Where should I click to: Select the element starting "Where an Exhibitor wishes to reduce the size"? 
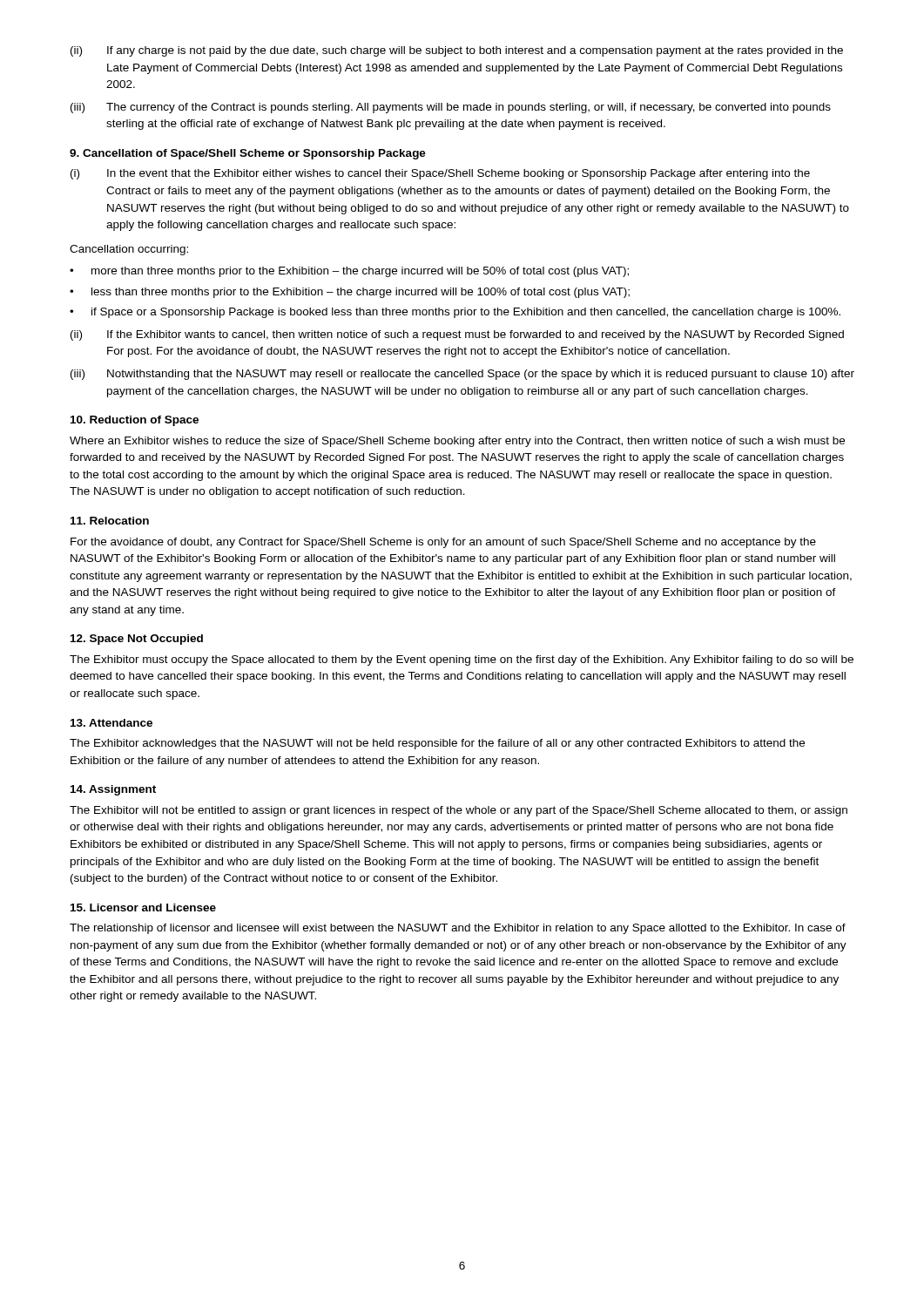coord(458,466)
